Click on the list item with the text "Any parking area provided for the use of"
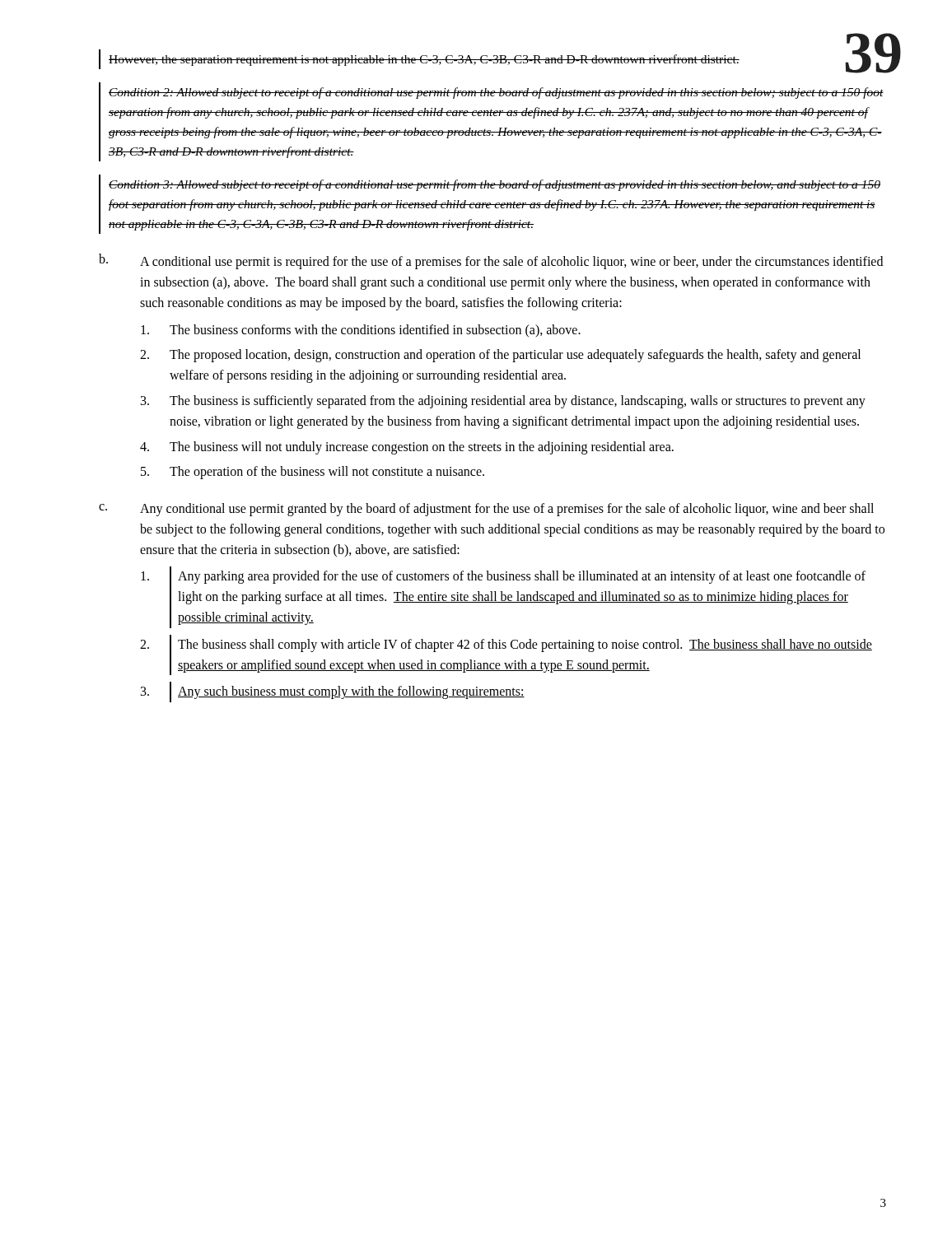The width and height of the screenshot is (952, 1235). pos(513,597)
